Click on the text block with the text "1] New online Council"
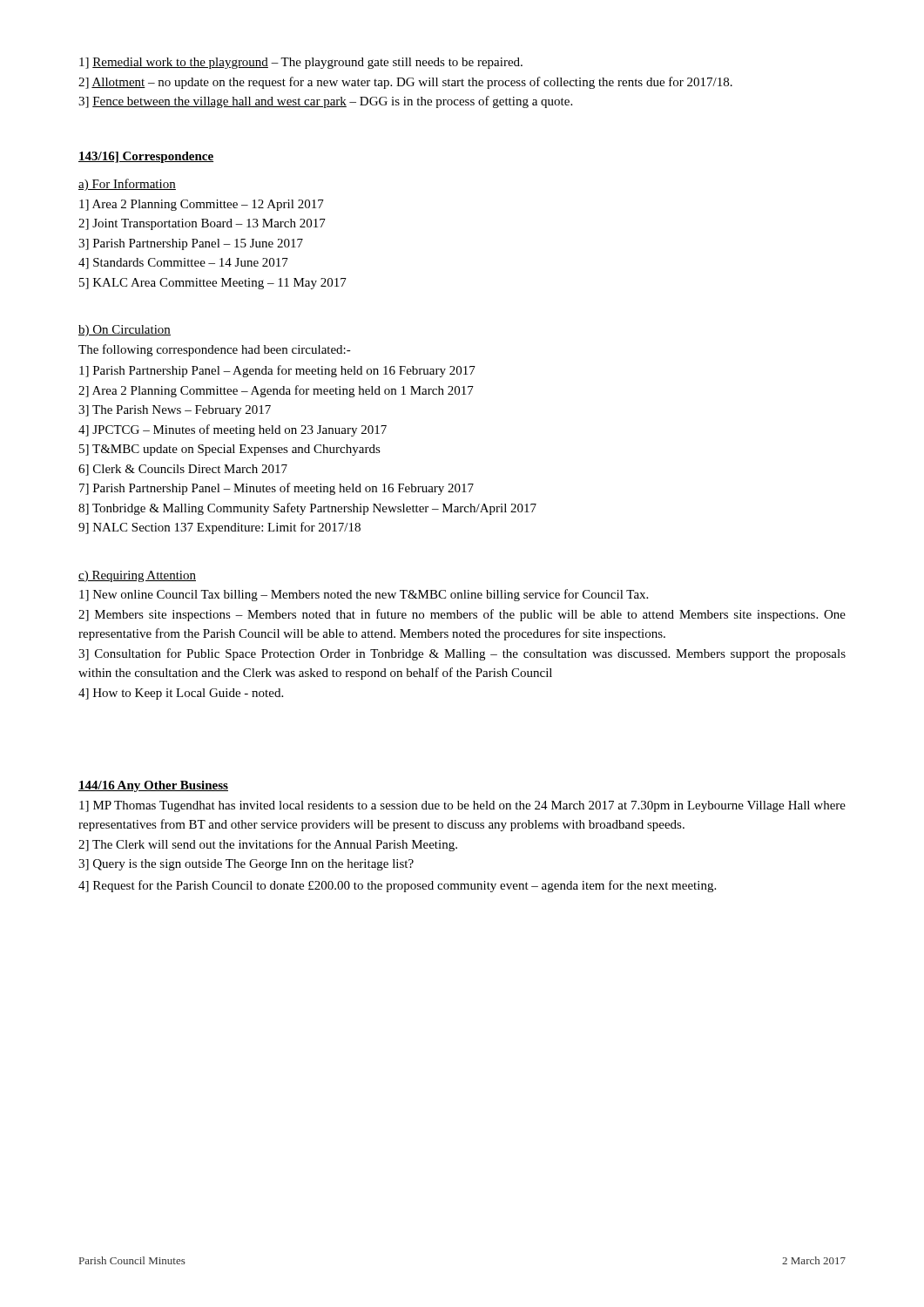This screenshot has width=924, height=1307. 364,594
